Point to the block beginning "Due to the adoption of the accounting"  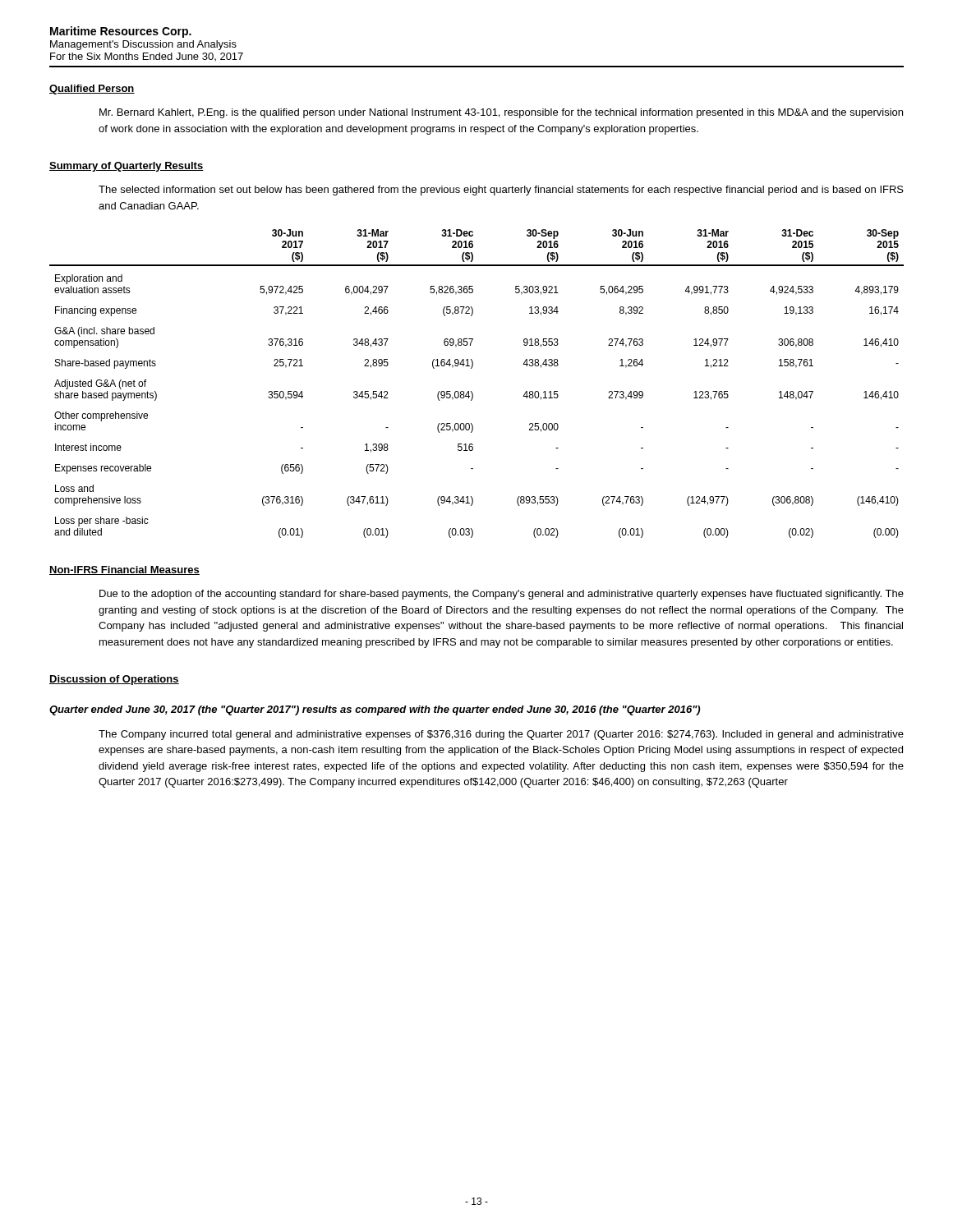(501, 617)
